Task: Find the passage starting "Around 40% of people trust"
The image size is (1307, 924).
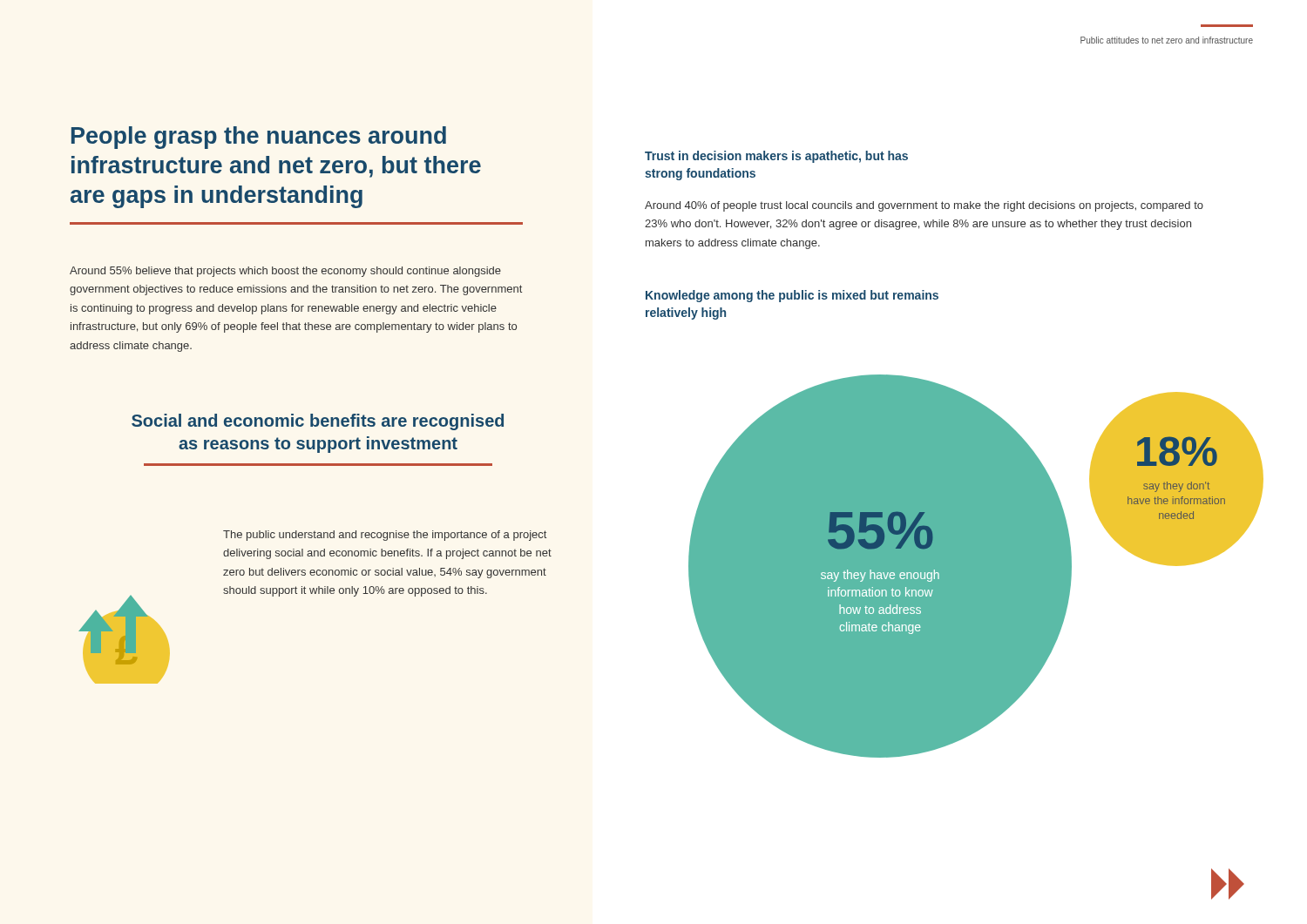Action: (924, 224)
